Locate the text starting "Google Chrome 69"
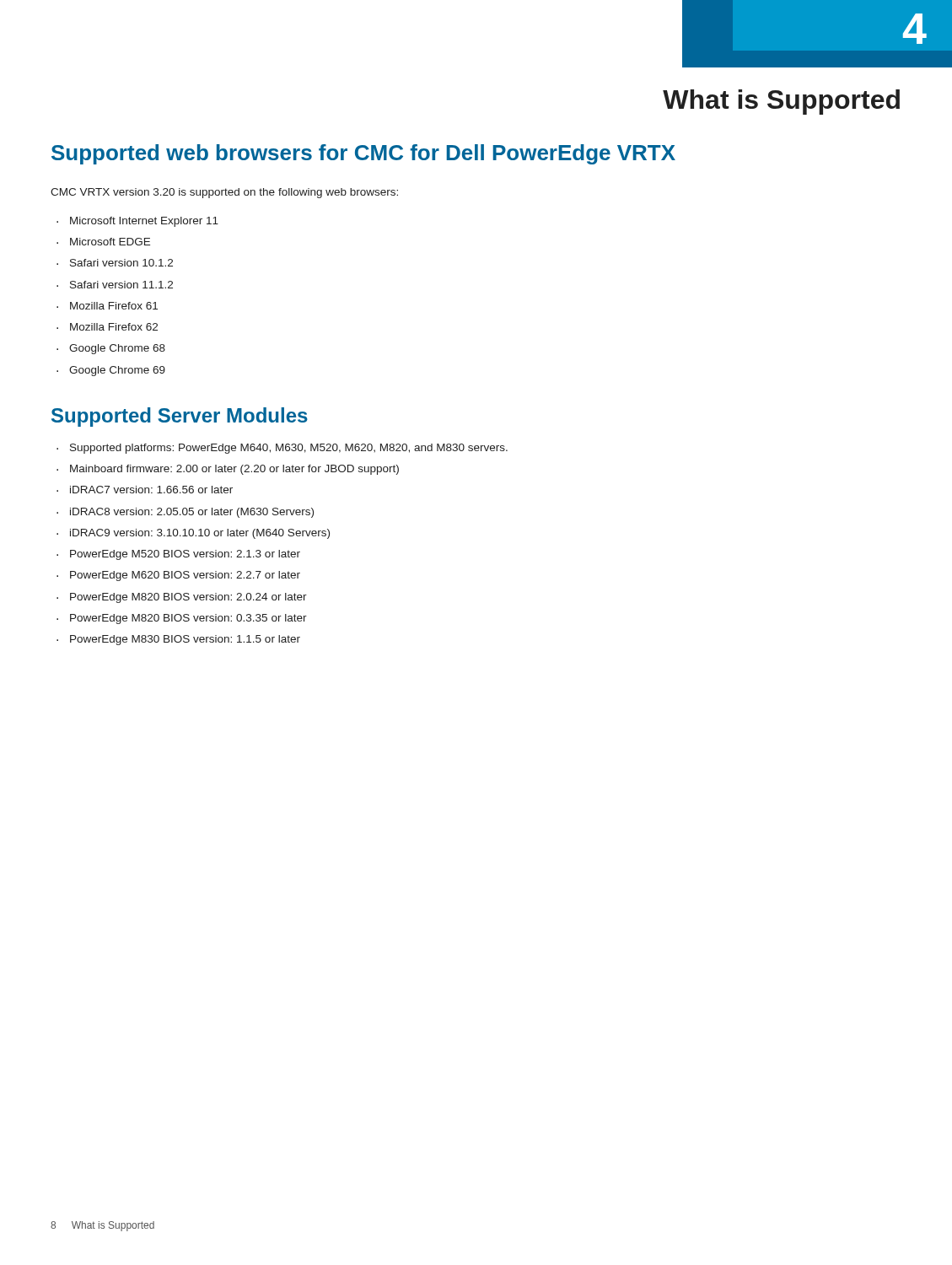 coord(117,369)
